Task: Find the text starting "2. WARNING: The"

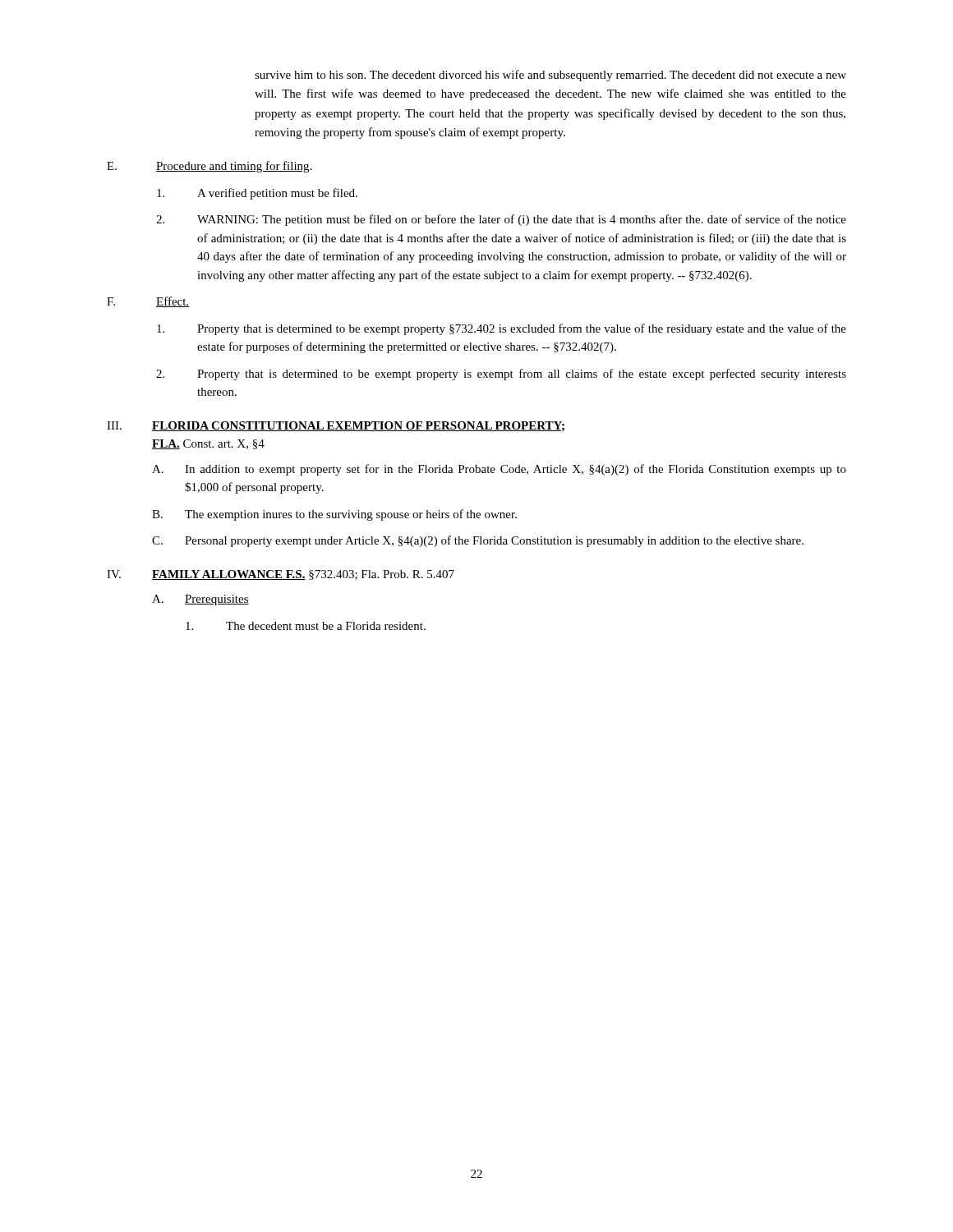Action: point(501,247)
